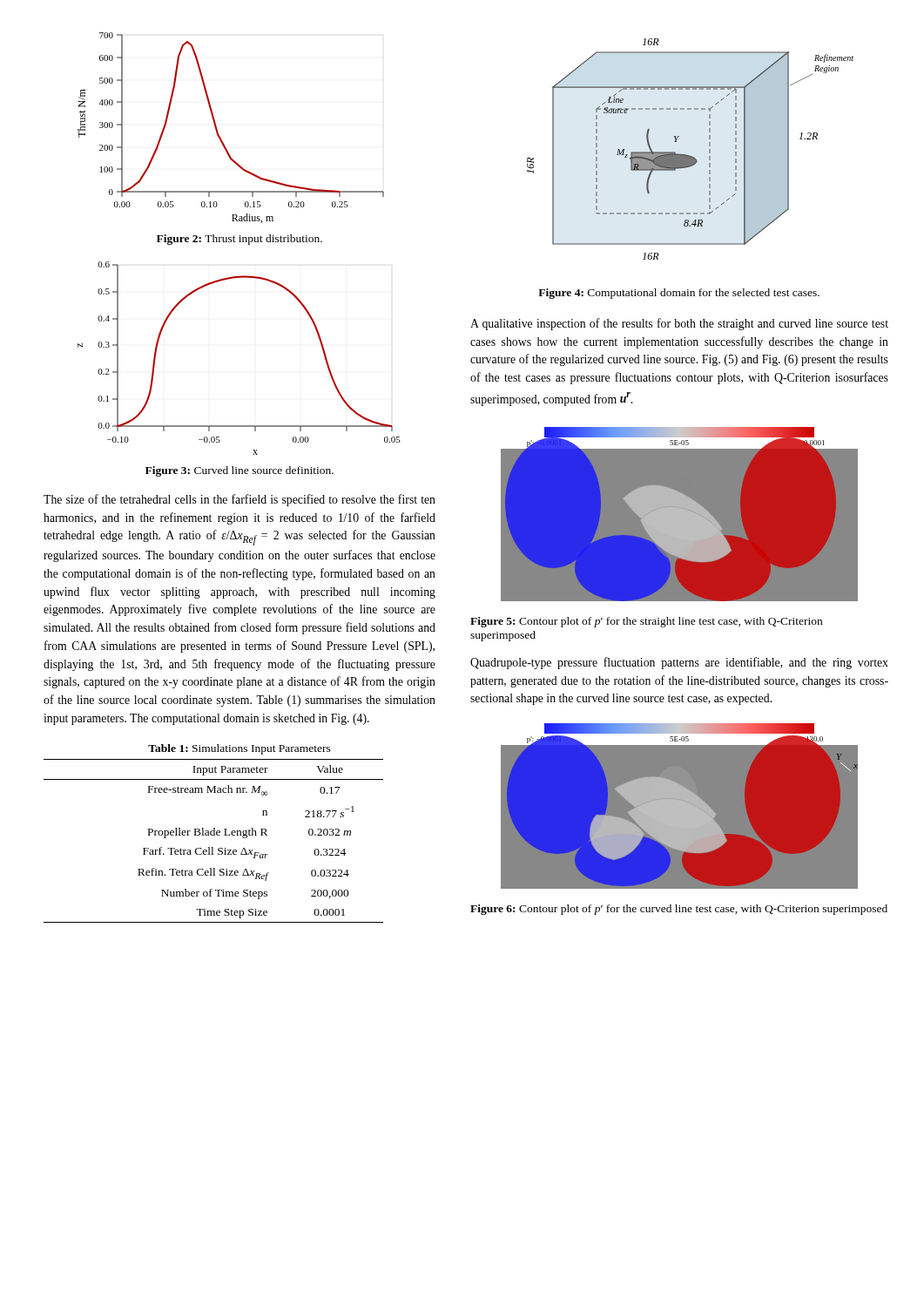
Task: Click on the engineering diagram
Action: point(679,154)
